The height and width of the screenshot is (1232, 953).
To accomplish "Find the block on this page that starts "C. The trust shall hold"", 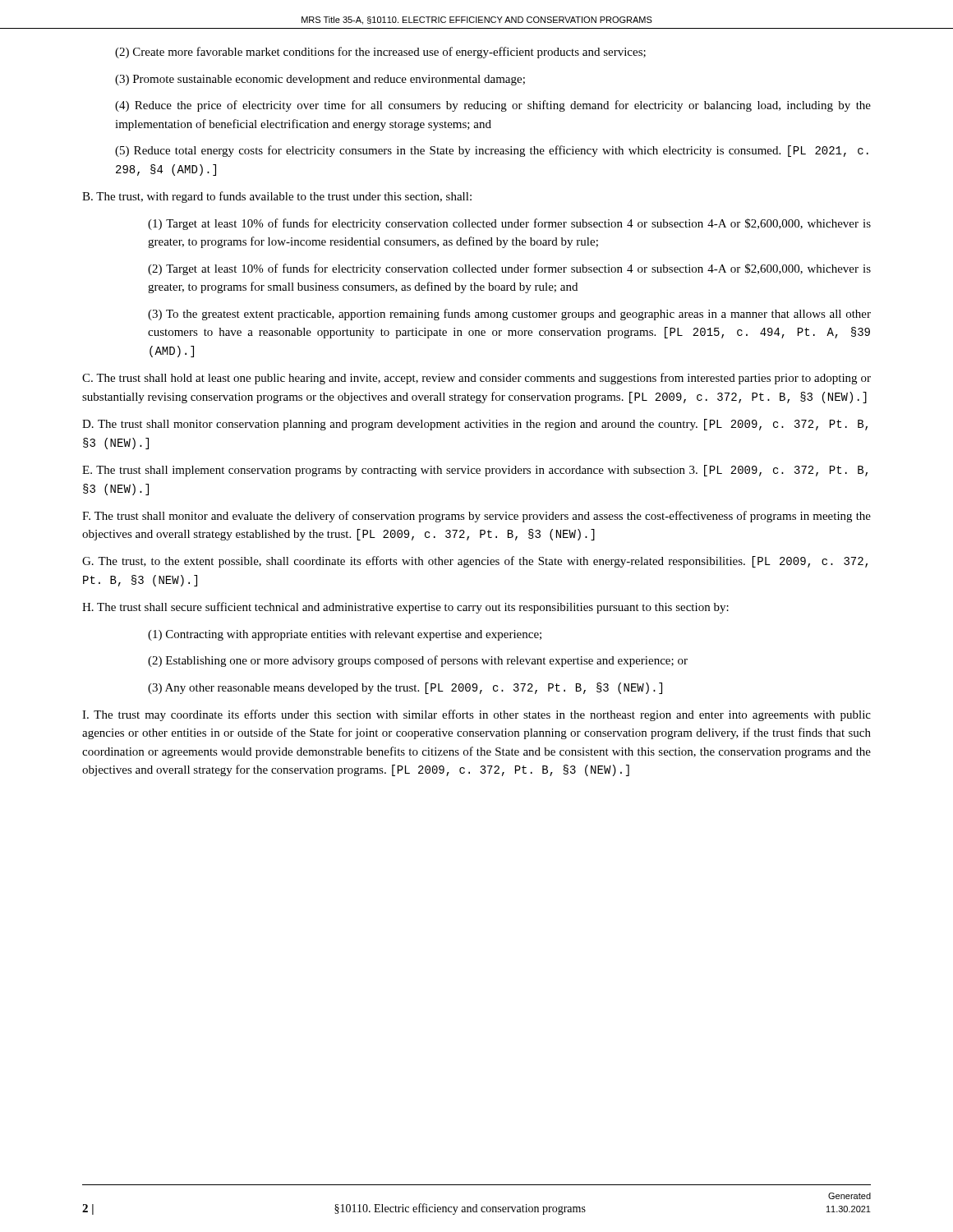I will [476, 387].
